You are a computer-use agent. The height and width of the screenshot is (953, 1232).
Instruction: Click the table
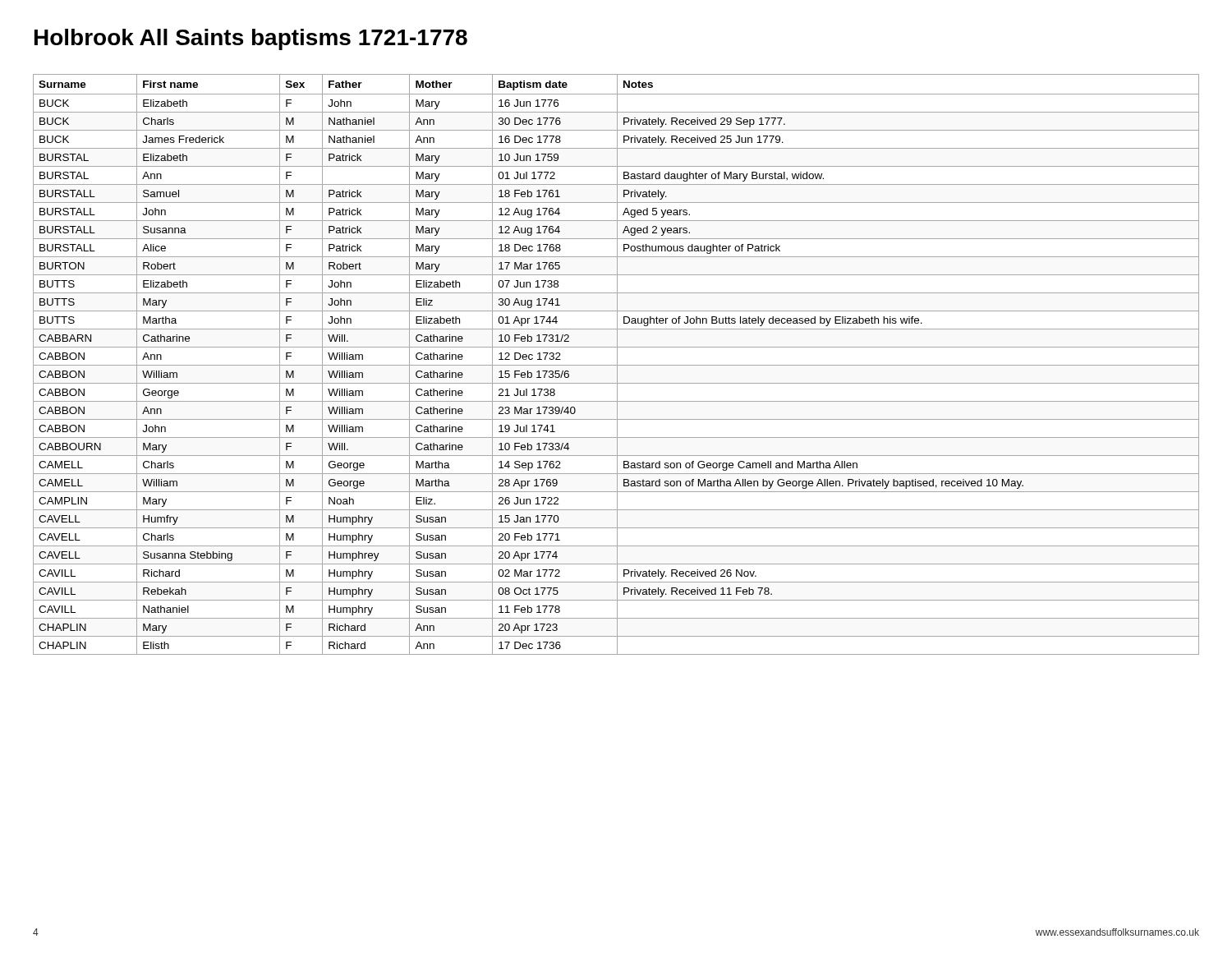point(616,364)
